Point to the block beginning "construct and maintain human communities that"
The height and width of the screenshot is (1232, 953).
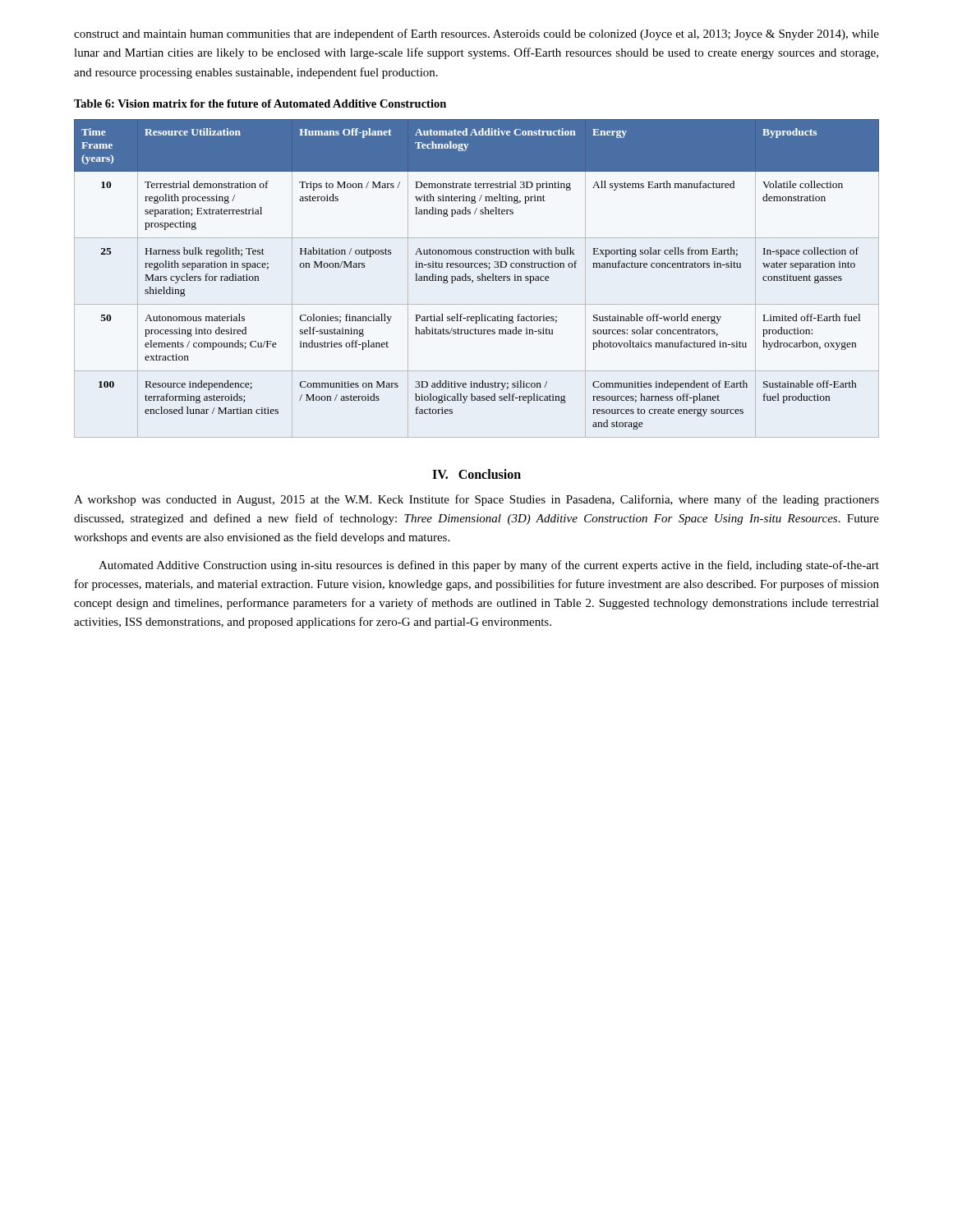(x=476, y=53)
